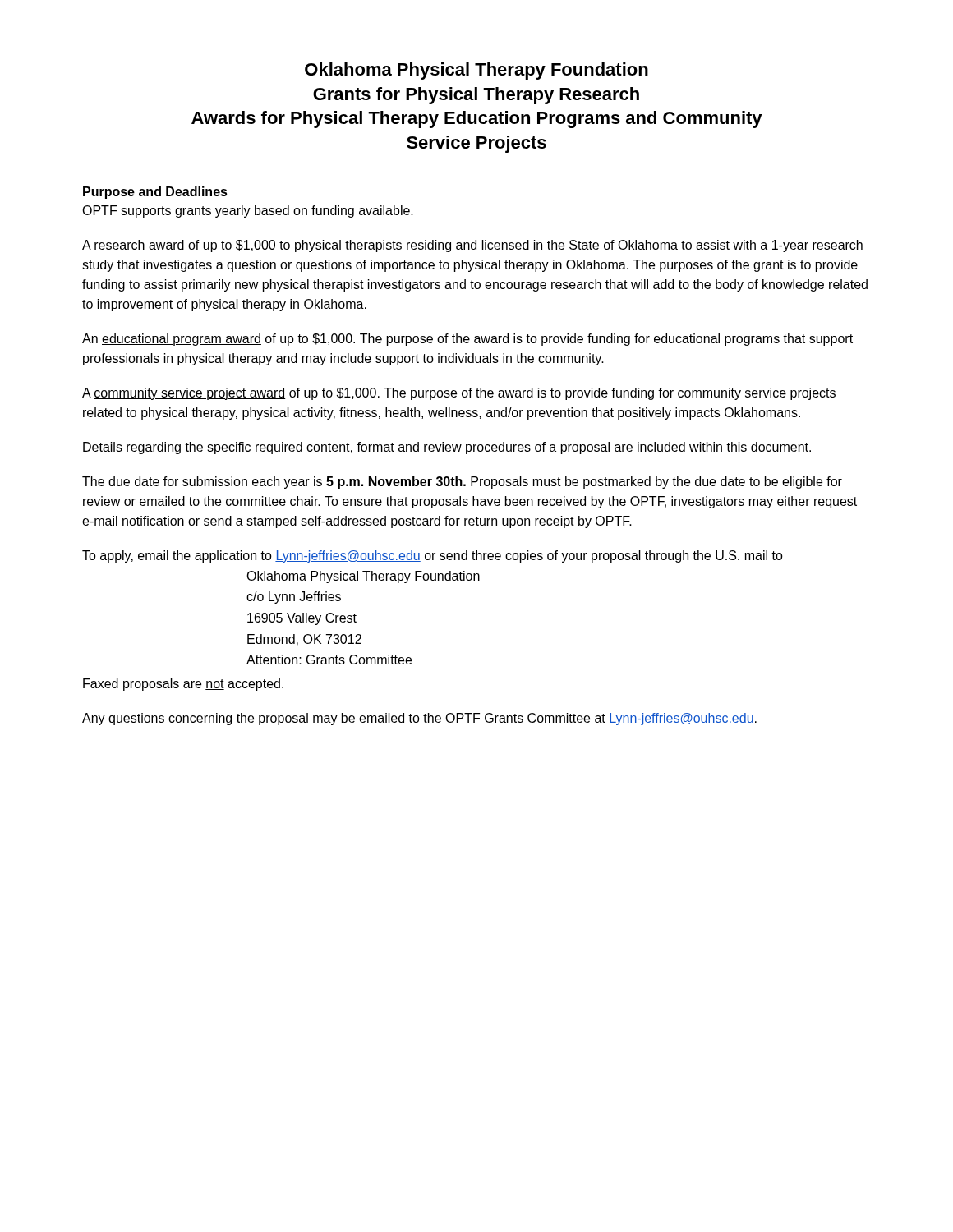Point to the block beginning "To apply, email the application"
Viewport: 953px width, 1232px height.
click(x=433, y=556)
